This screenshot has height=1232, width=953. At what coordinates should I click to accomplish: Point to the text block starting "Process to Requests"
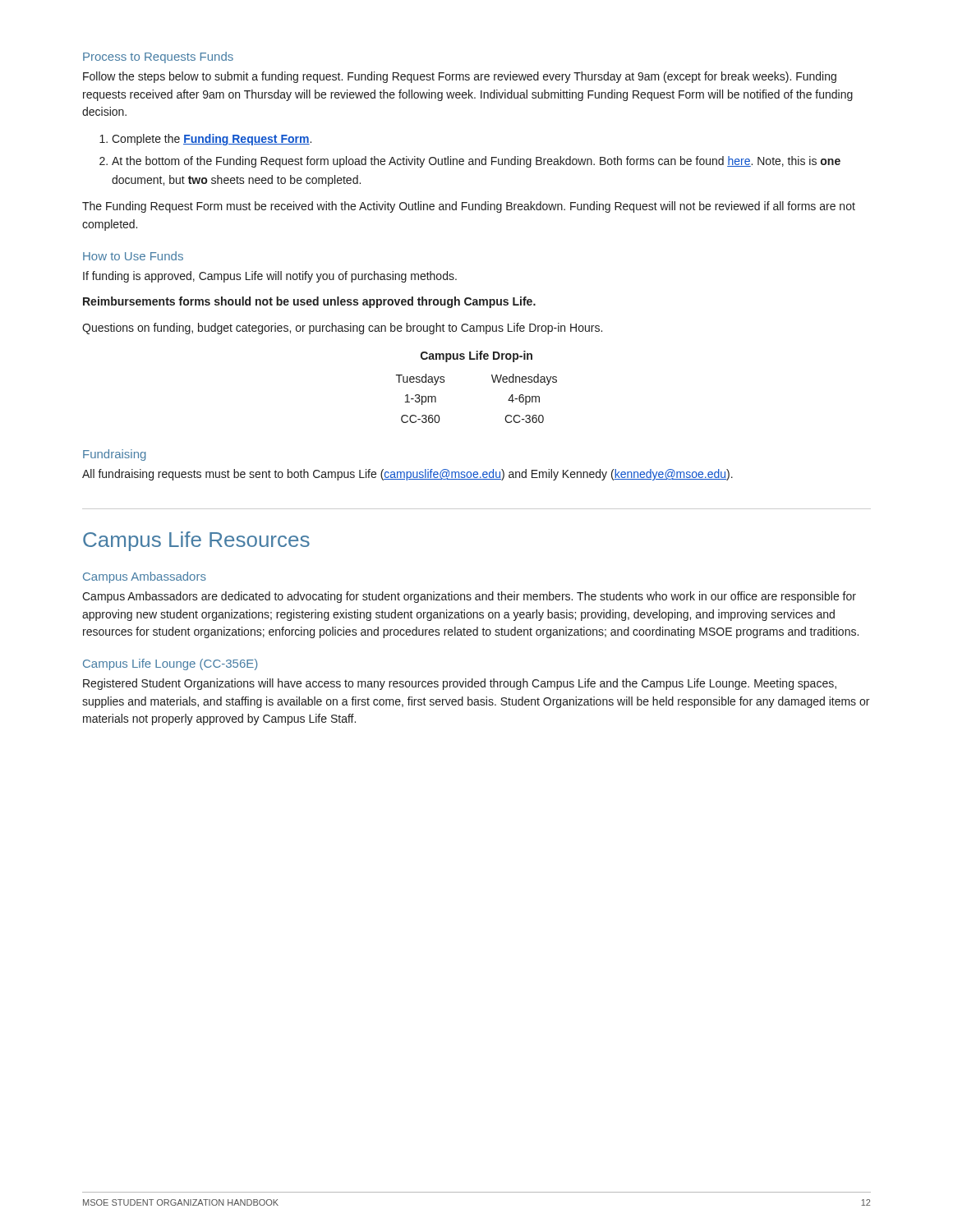(158, 56)
